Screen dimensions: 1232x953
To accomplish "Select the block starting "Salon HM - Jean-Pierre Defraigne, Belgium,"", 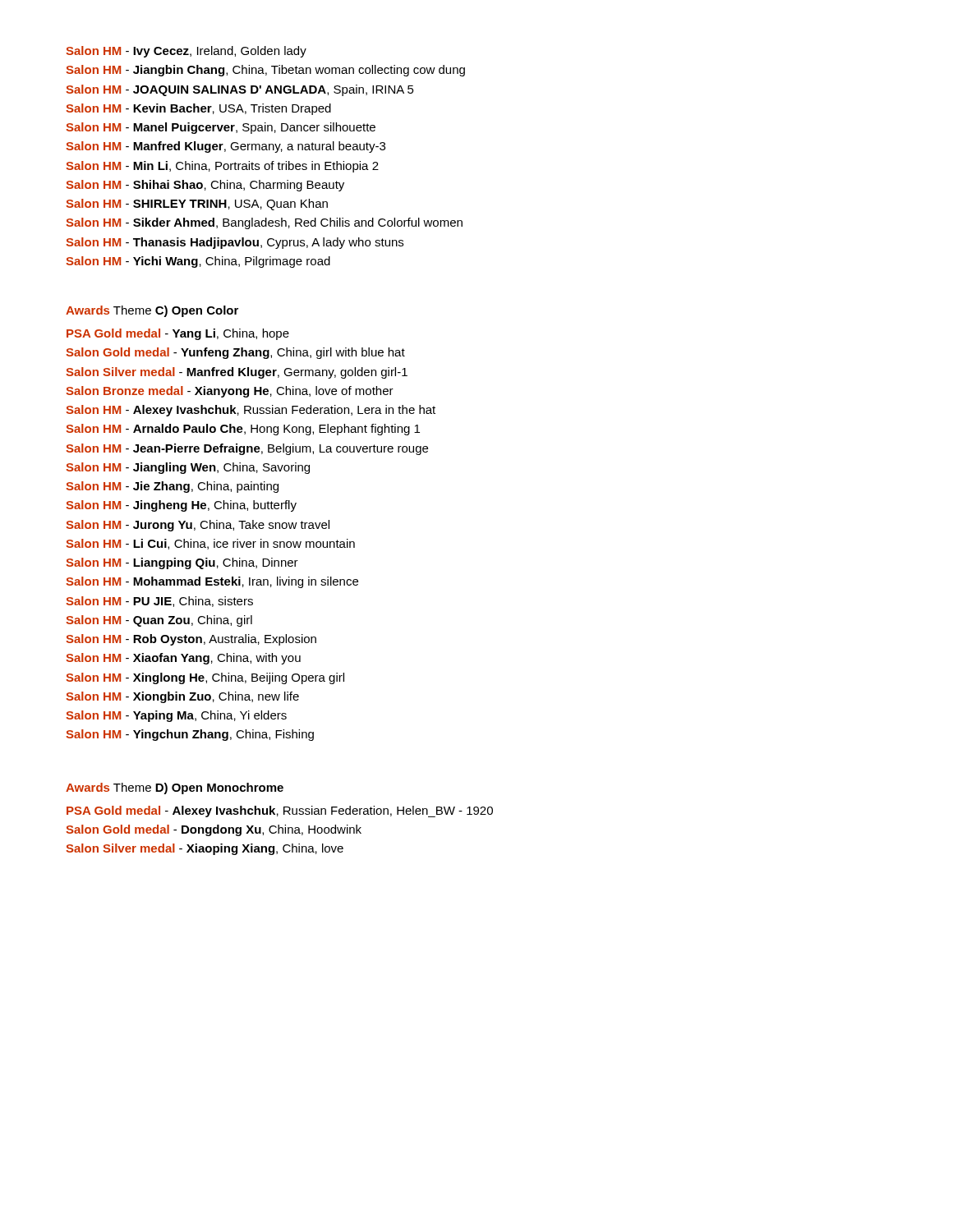I will pos(247,449).
